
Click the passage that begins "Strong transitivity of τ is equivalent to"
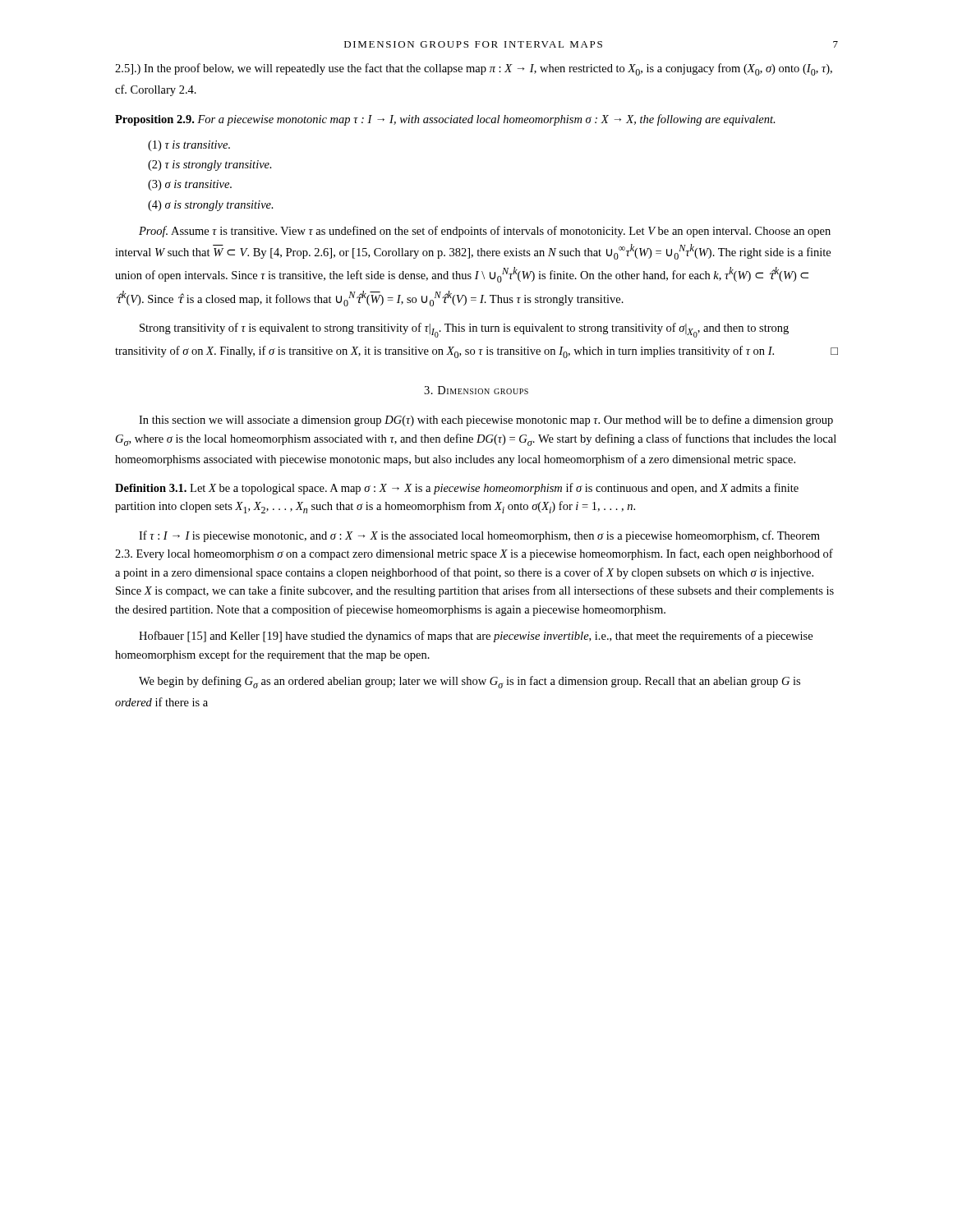pyautogui.click(x=476, y=341)
